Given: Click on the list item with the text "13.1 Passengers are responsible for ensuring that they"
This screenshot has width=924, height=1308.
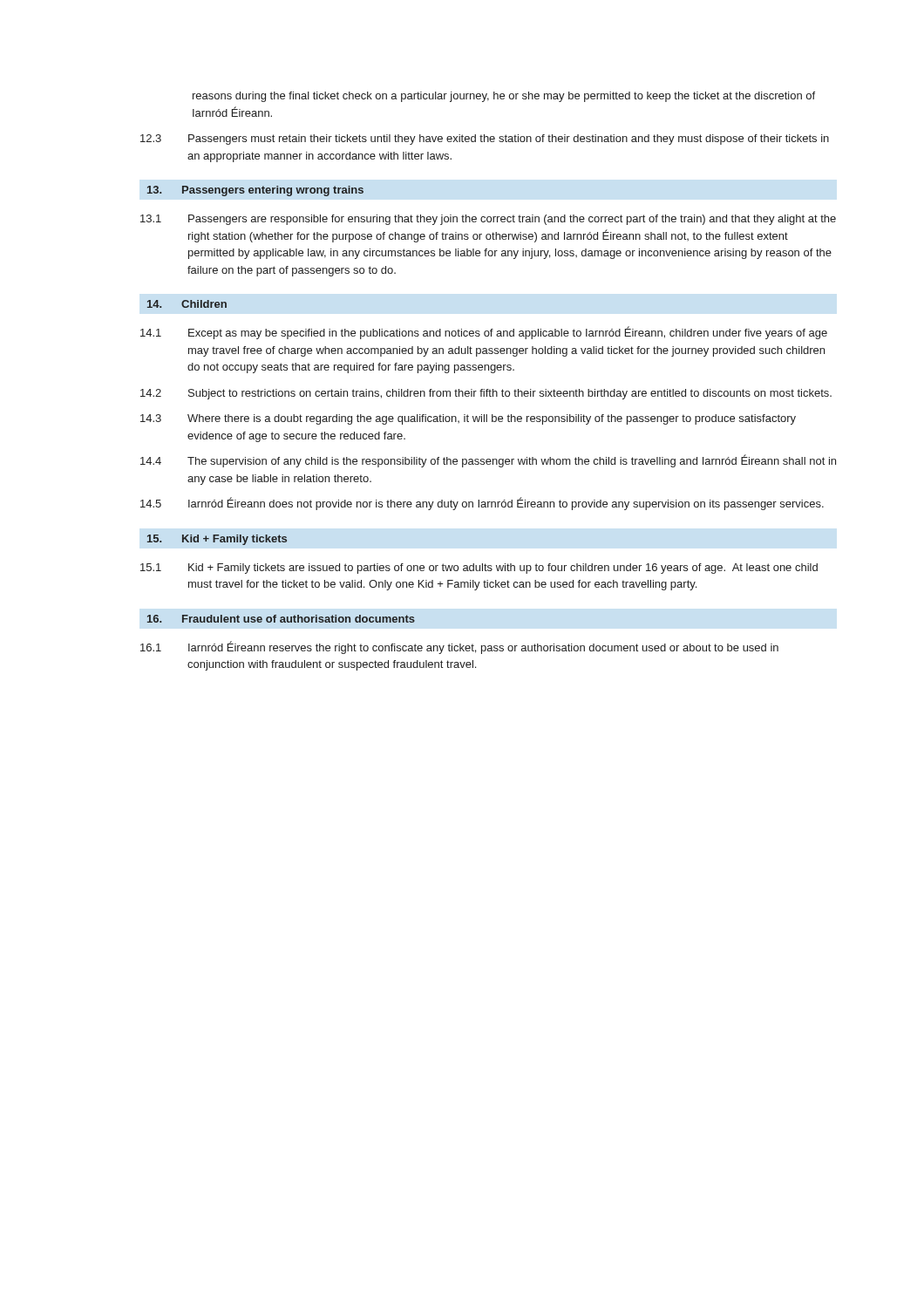Looking at the screenshot, I should click(488, 244).
